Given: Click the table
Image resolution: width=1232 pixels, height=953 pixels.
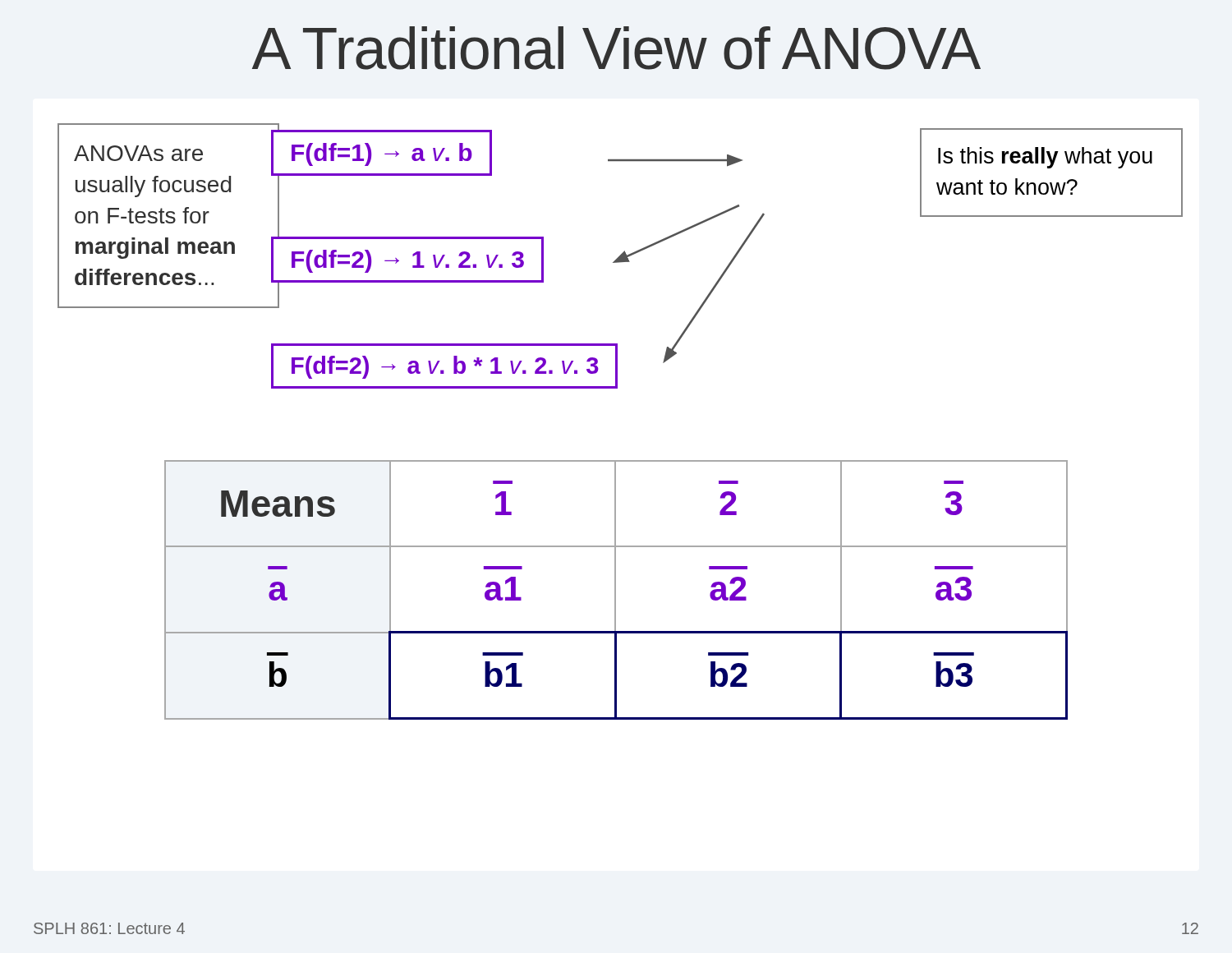Looking at the screenshot, I should pos(616,590).
